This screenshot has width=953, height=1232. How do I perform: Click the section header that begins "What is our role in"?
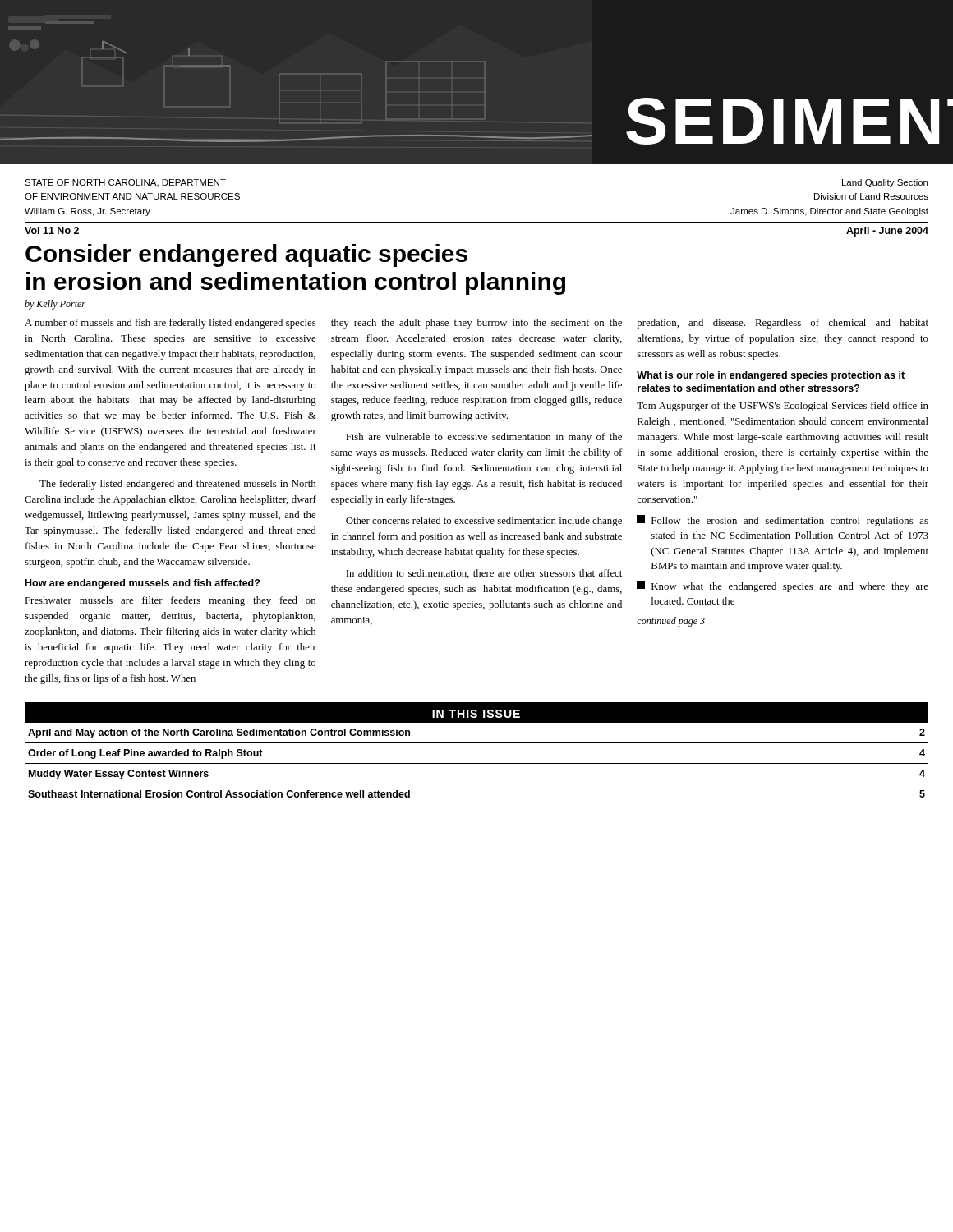771,382
